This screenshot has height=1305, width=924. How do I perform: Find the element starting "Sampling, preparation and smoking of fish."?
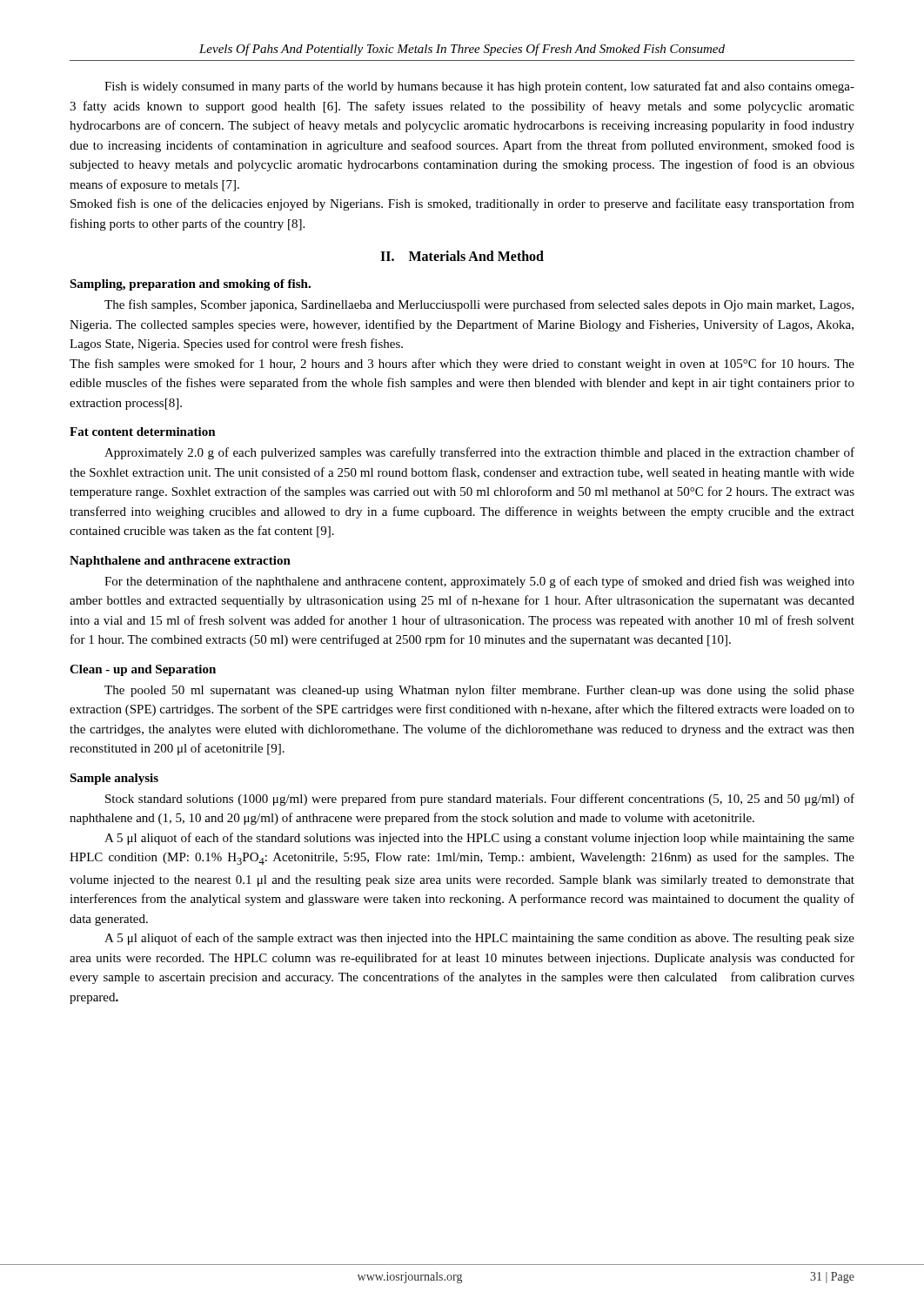pyautogui.click(x=190, y=284)
